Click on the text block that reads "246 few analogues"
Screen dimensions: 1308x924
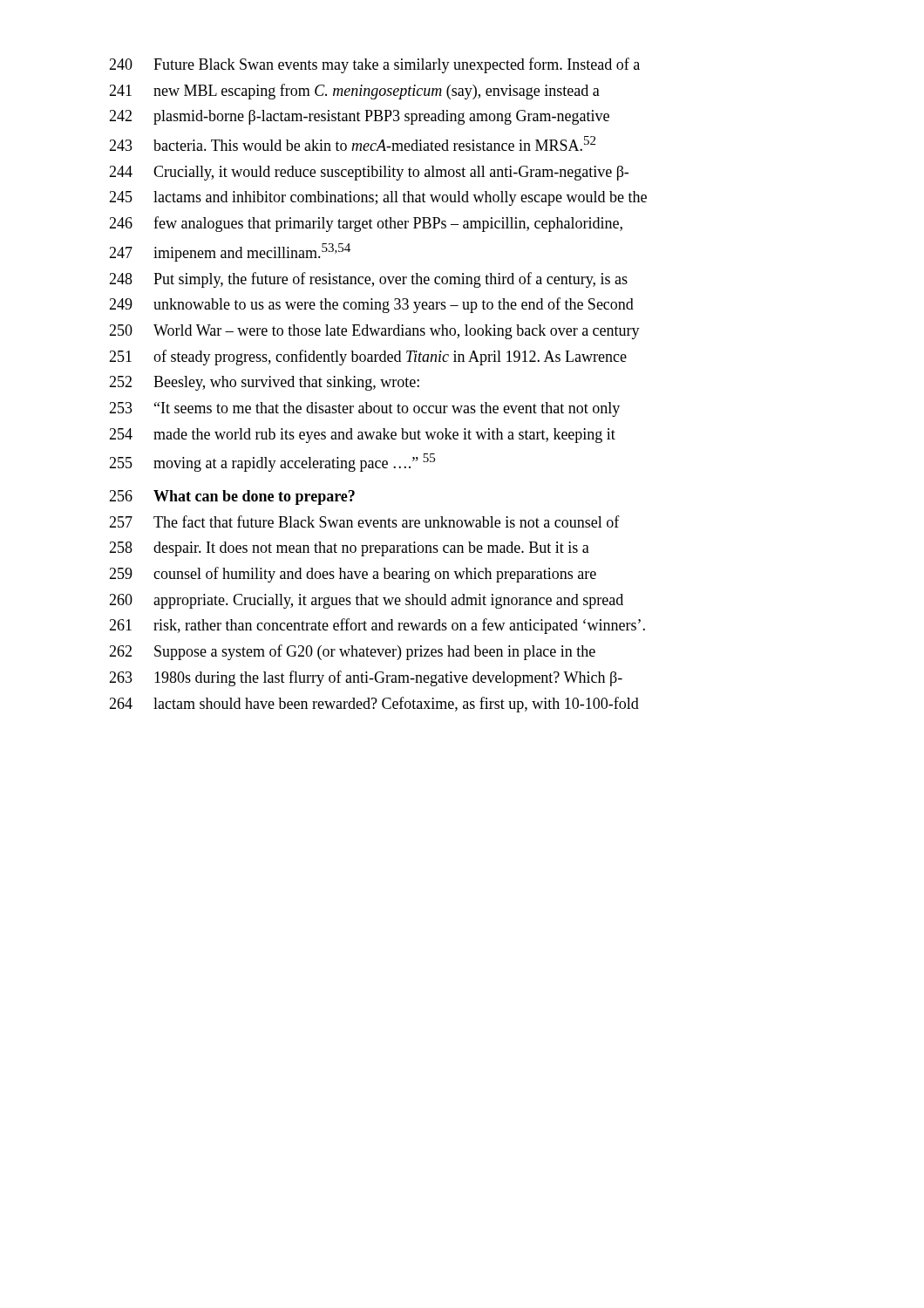(x=462, y=224)
